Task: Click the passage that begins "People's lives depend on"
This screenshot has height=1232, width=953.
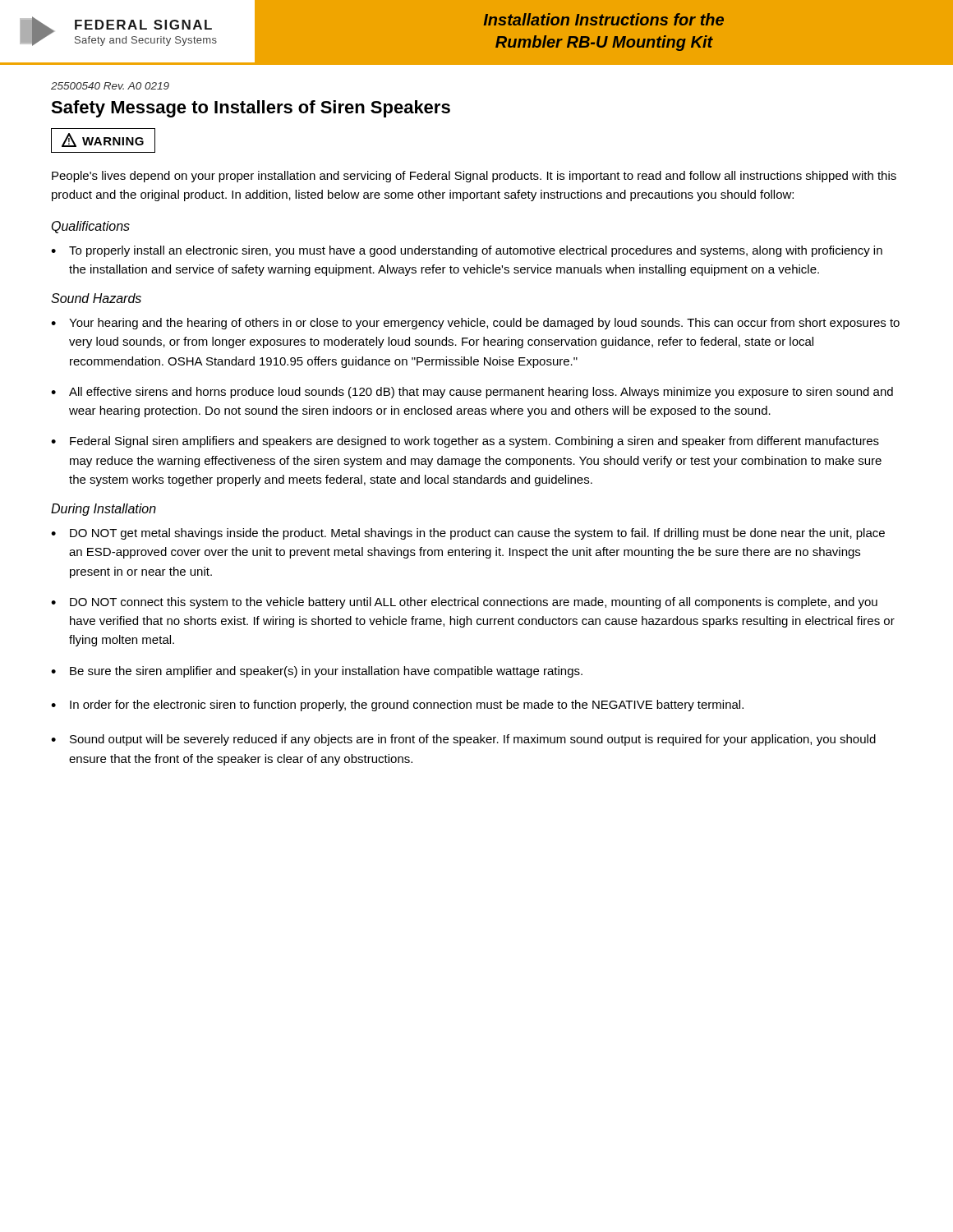Action: click(474, 185)
